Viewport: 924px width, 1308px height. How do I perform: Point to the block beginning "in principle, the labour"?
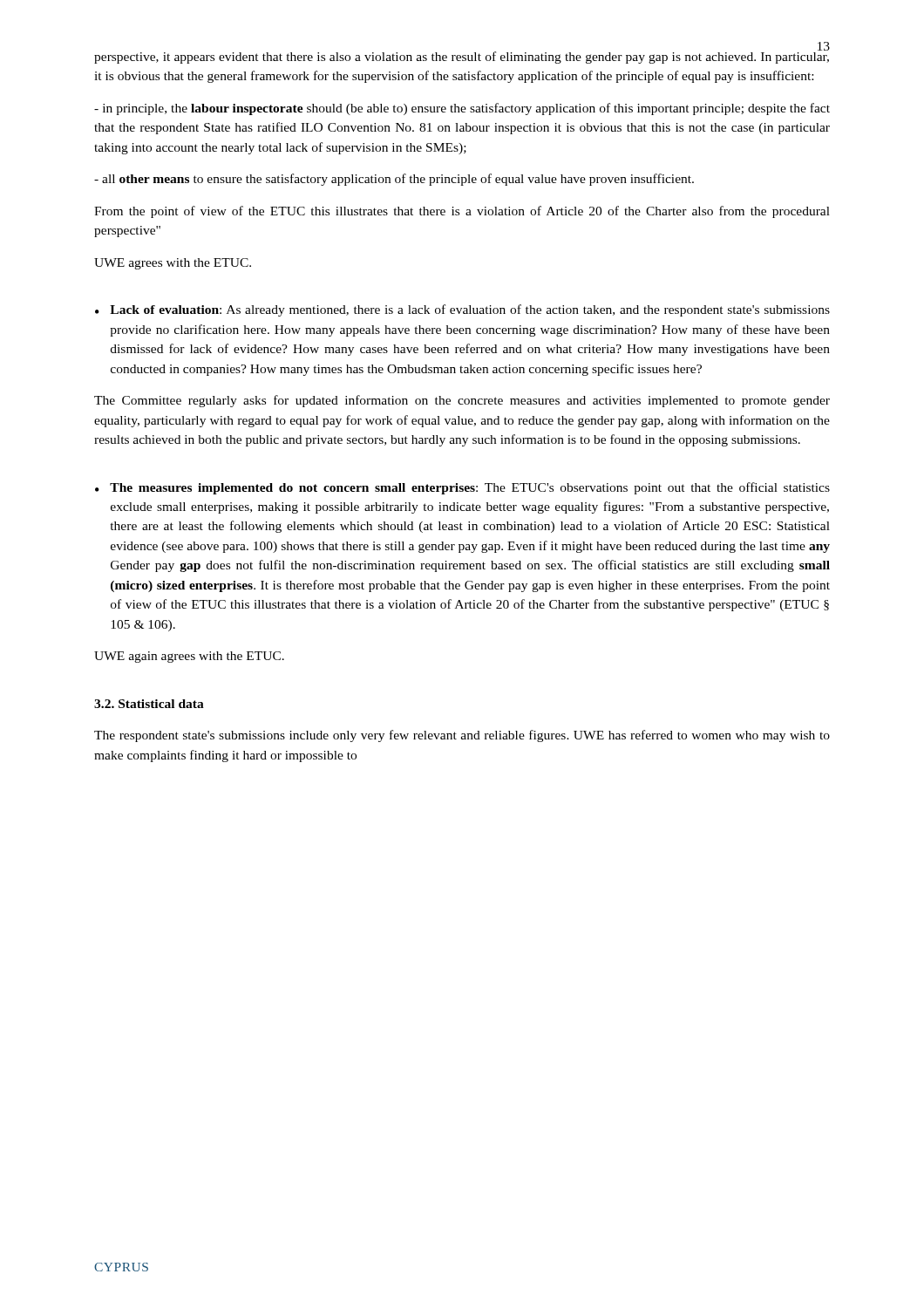(x=462, y=127)
